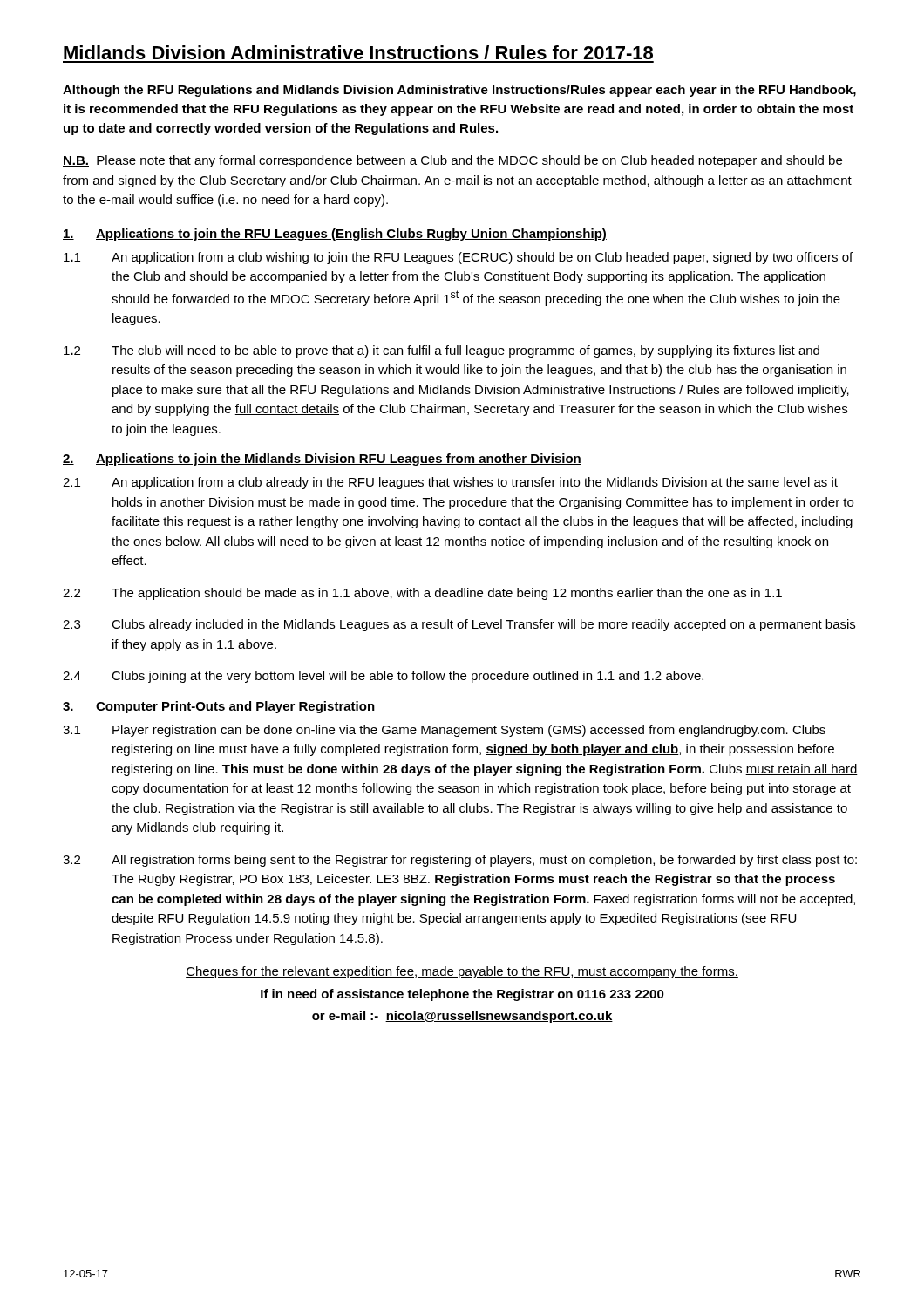Where is the passage that starts "2.1 An application from"?

click(462, 522)
